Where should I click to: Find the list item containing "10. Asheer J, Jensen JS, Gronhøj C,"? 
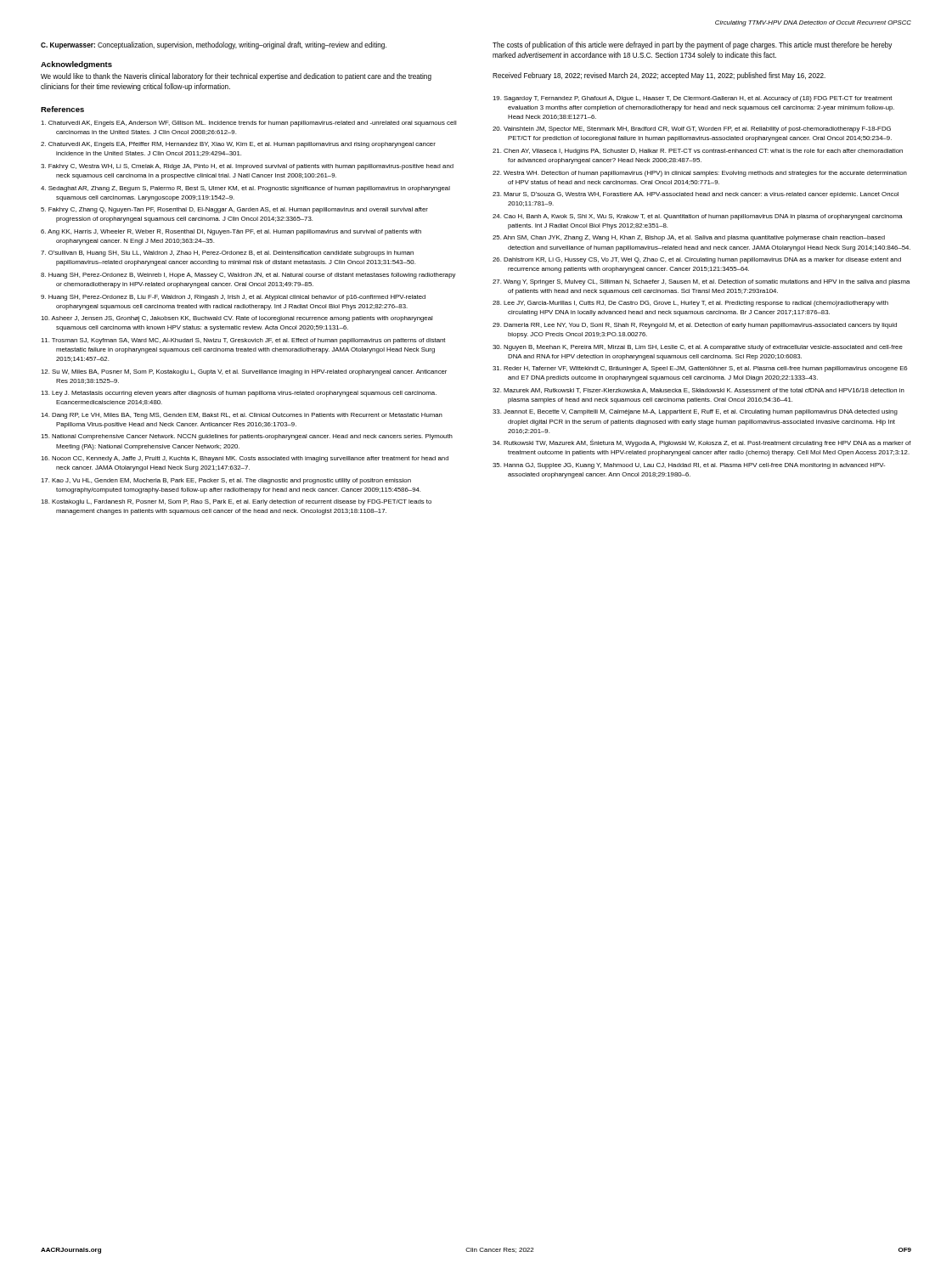point(237,323)
